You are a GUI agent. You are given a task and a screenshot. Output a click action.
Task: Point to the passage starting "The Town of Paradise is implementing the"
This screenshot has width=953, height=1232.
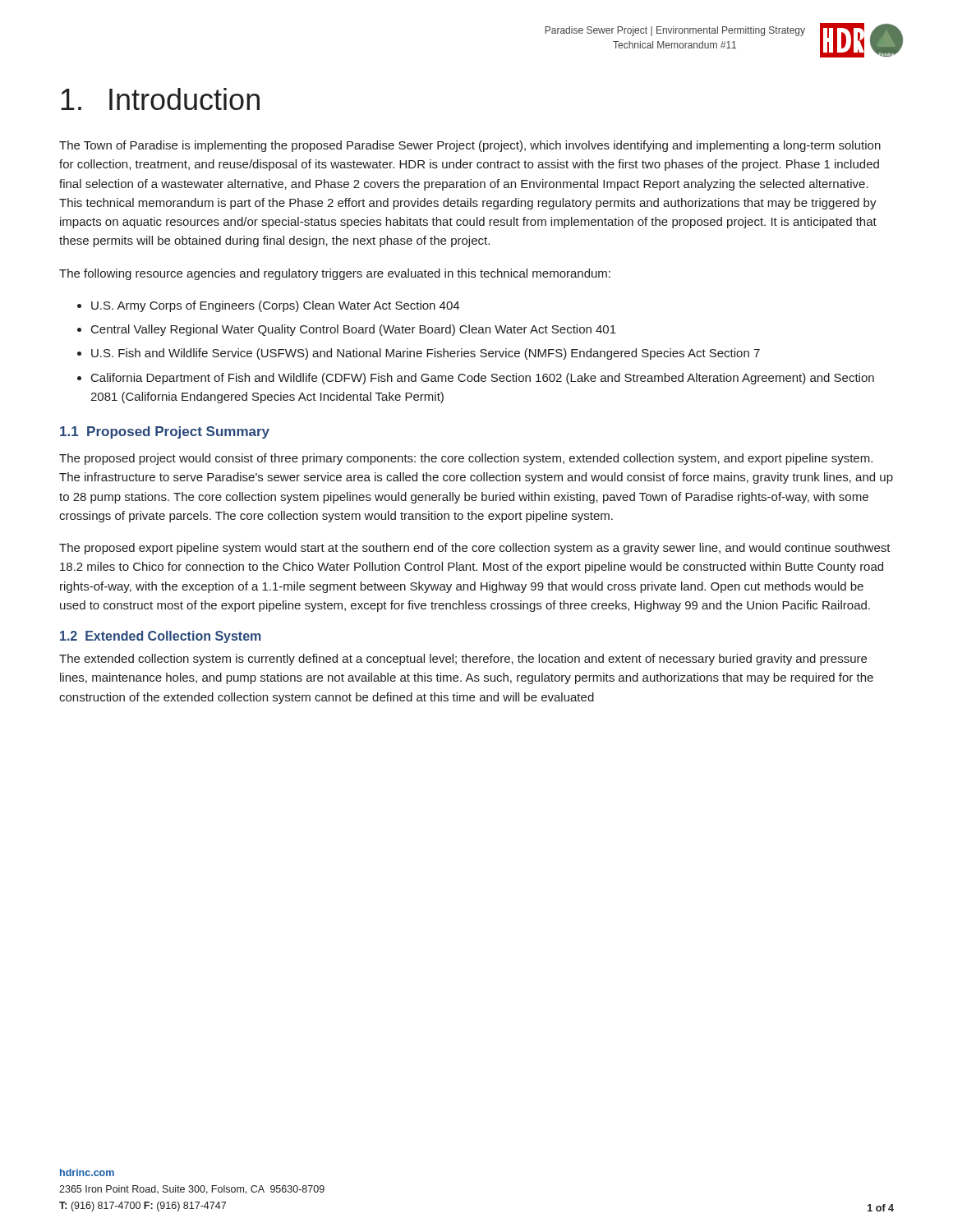[470, 193]
